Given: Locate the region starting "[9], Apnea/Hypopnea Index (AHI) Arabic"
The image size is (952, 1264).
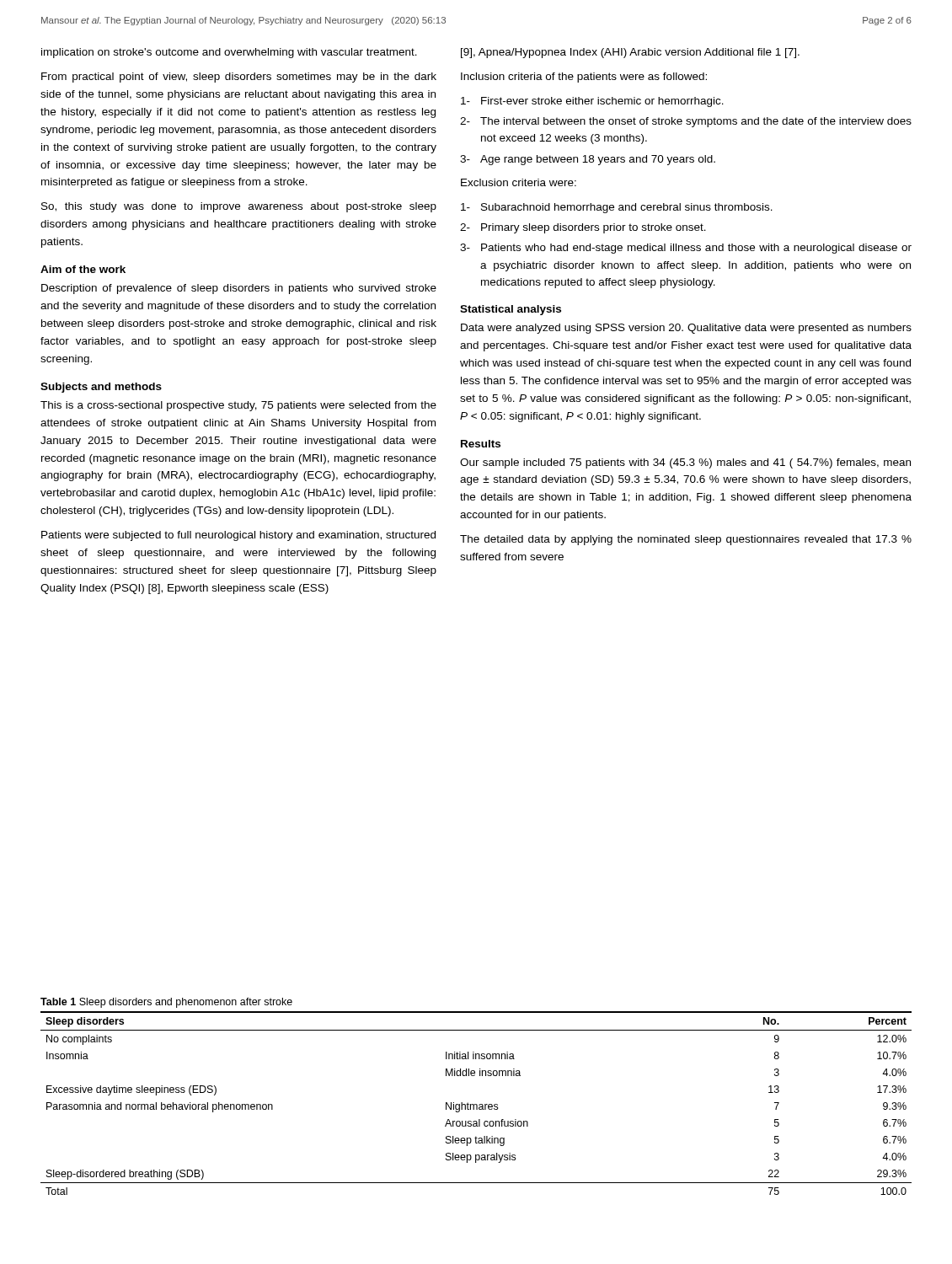Looking at the screenshot, I should point(686,65).
